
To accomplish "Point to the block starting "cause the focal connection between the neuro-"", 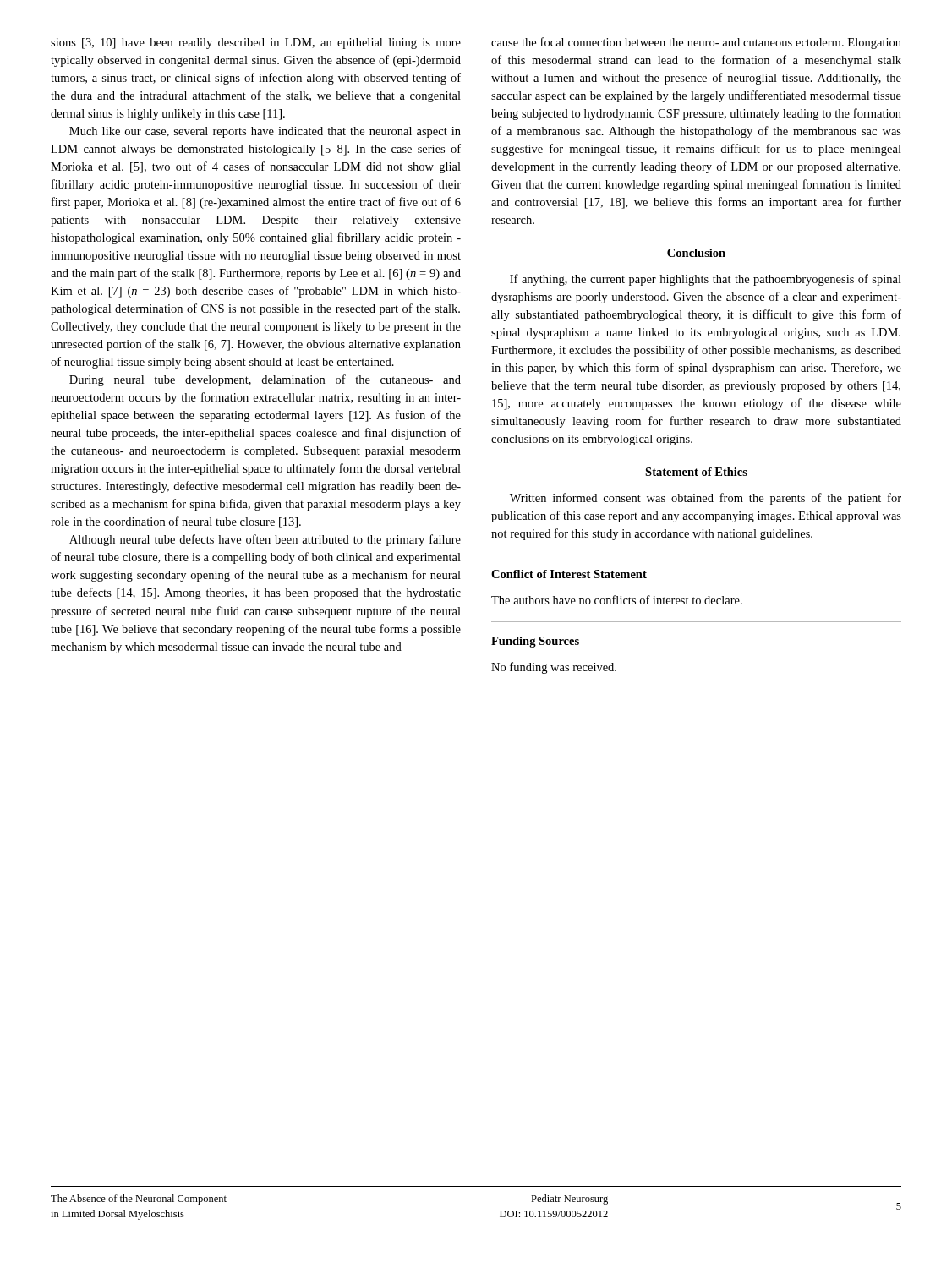I will 696,132.
